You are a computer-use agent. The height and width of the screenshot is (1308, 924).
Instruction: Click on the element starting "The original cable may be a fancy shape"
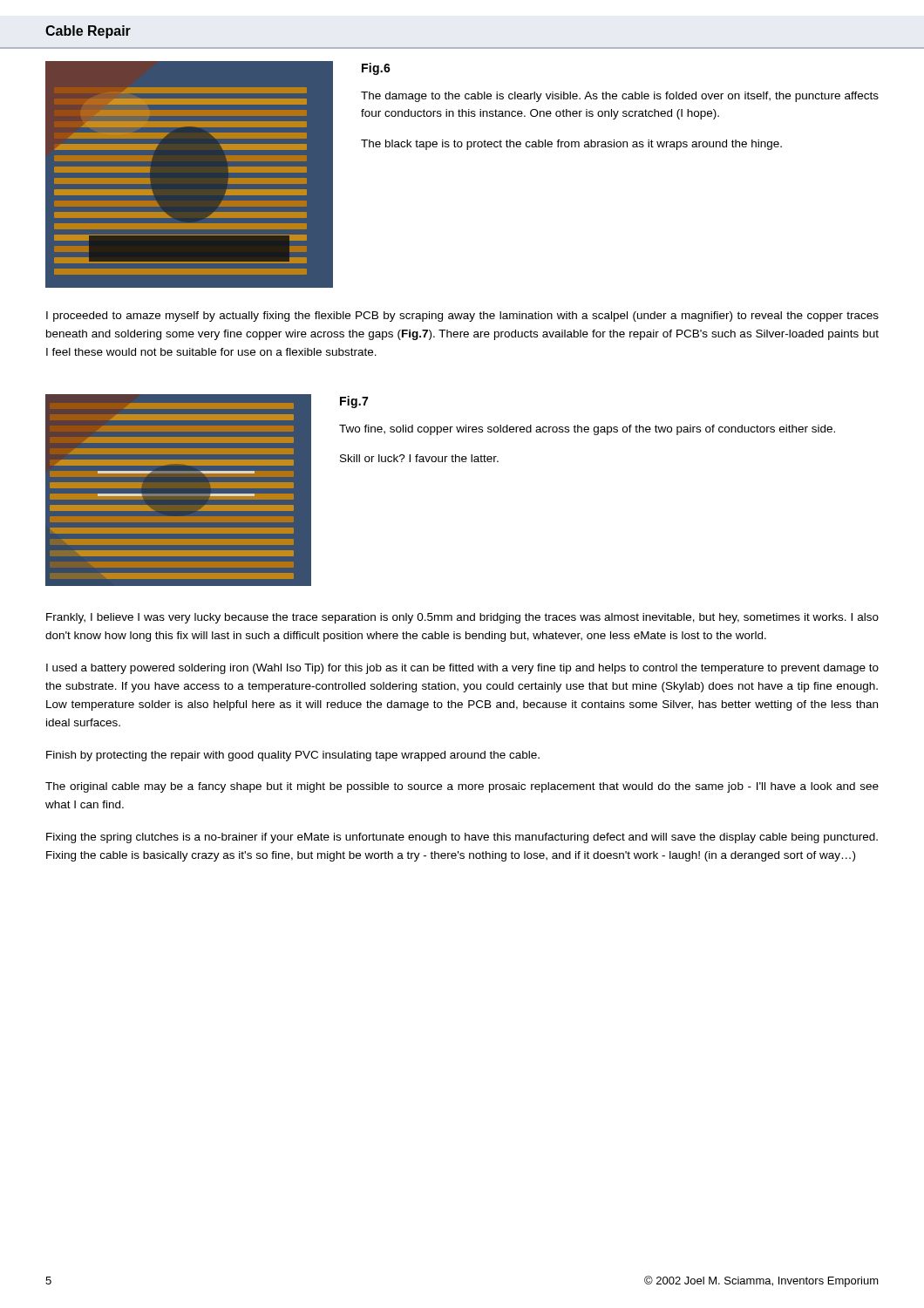[x=462, y=796]
